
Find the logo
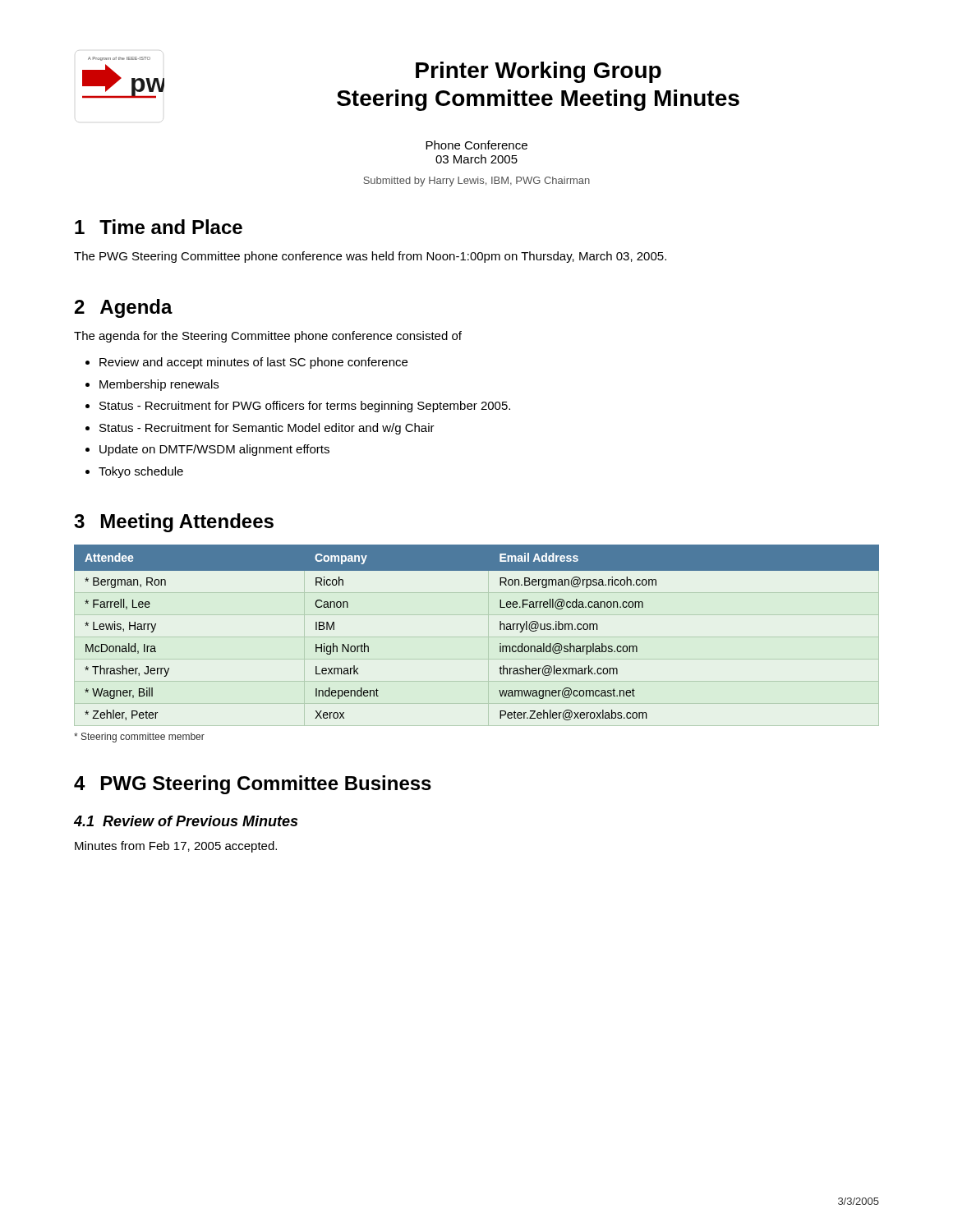(x=123, y=86)
